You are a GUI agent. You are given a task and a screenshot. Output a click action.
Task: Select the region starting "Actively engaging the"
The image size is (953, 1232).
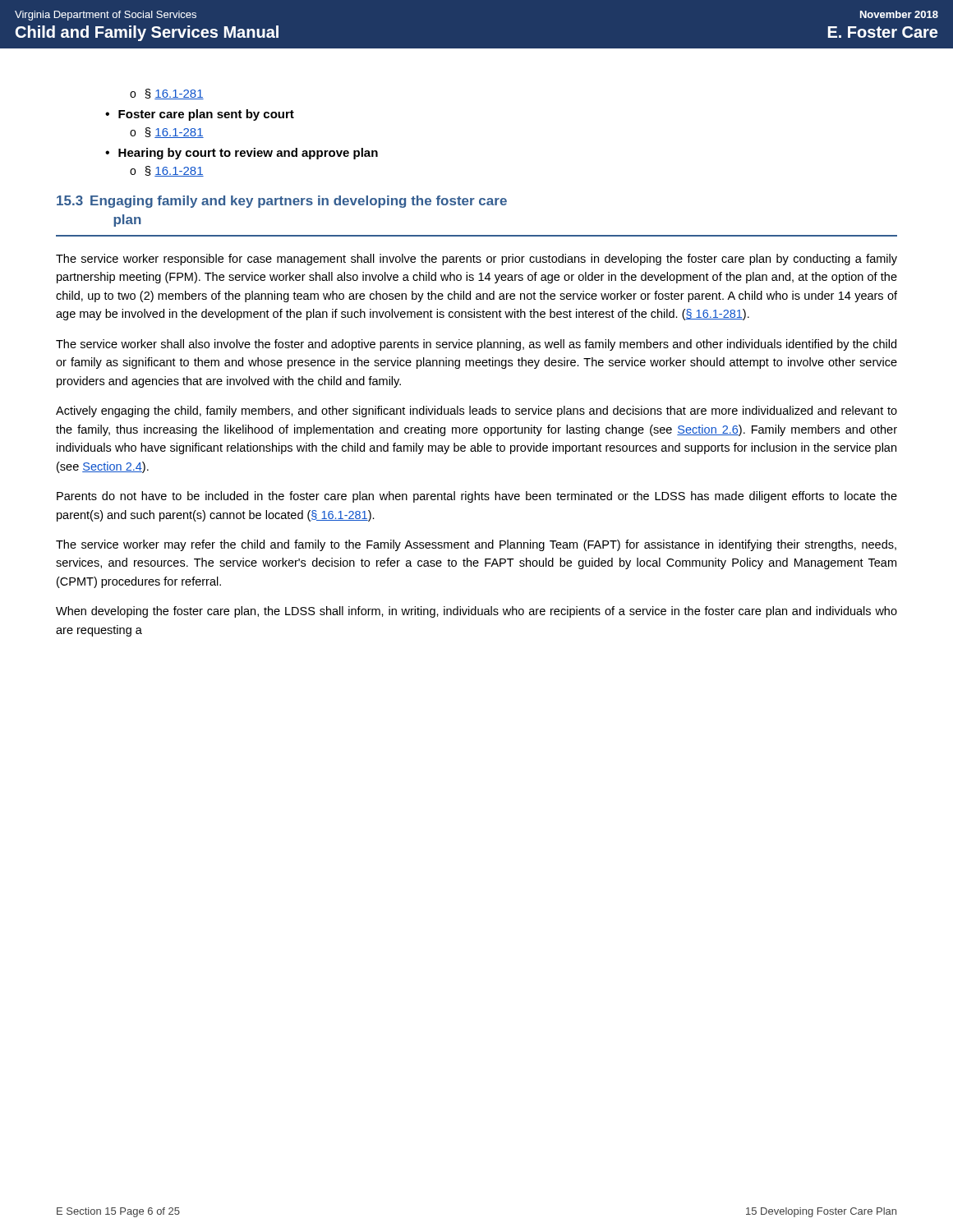click(x=476, y=438)
